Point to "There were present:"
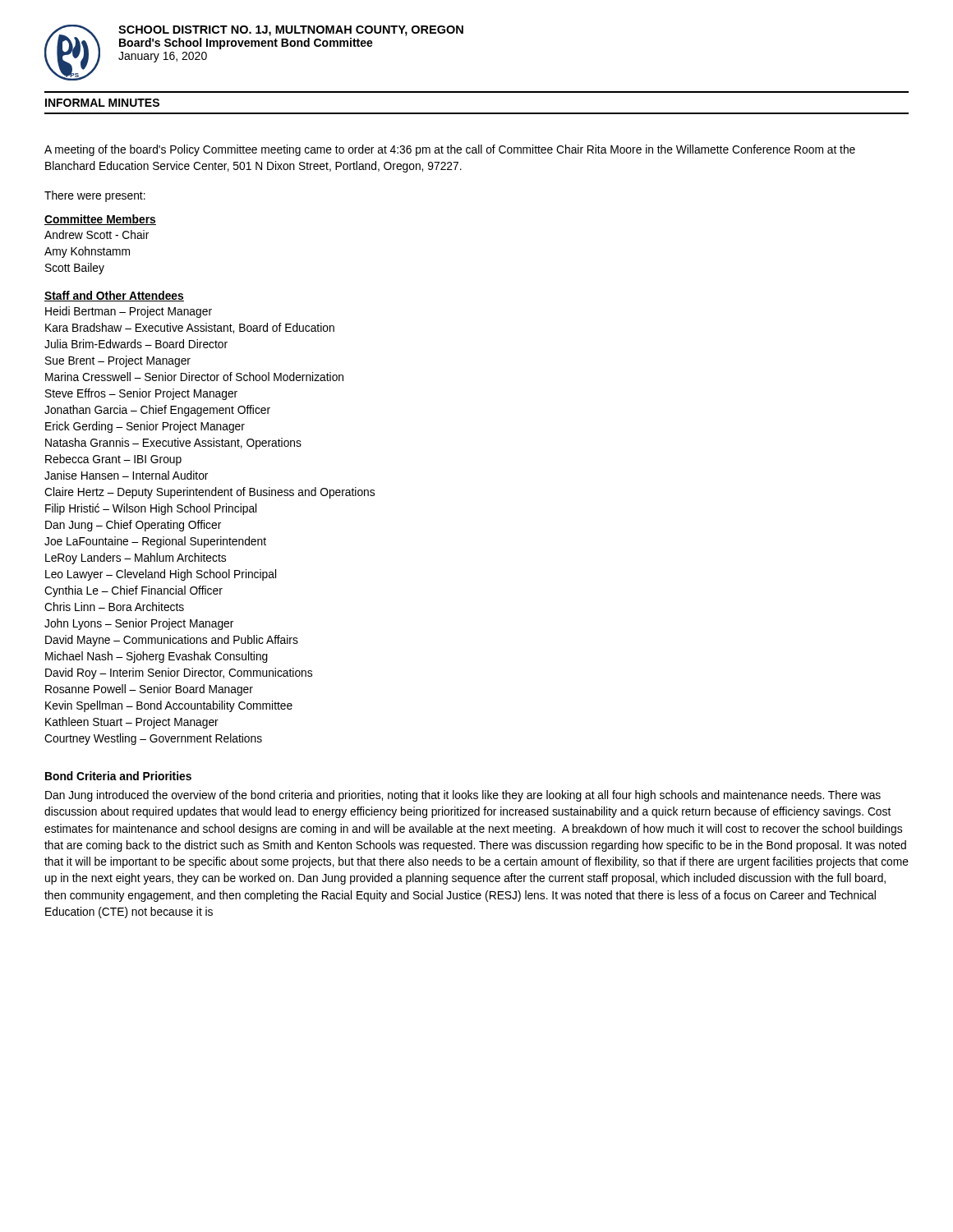 (95, 196)
